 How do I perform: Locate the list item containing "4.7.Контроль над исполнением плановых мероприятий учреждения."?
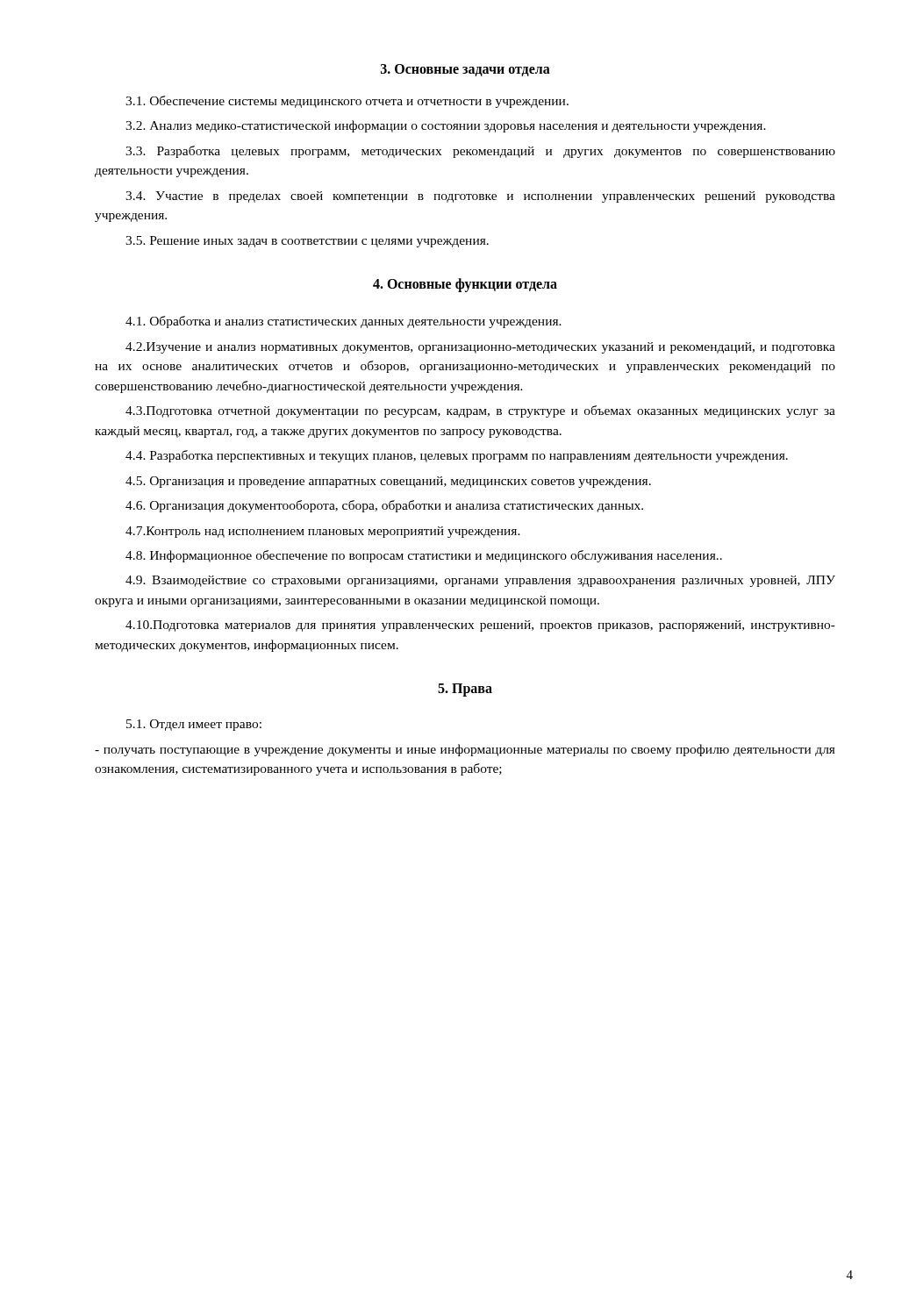323,530
